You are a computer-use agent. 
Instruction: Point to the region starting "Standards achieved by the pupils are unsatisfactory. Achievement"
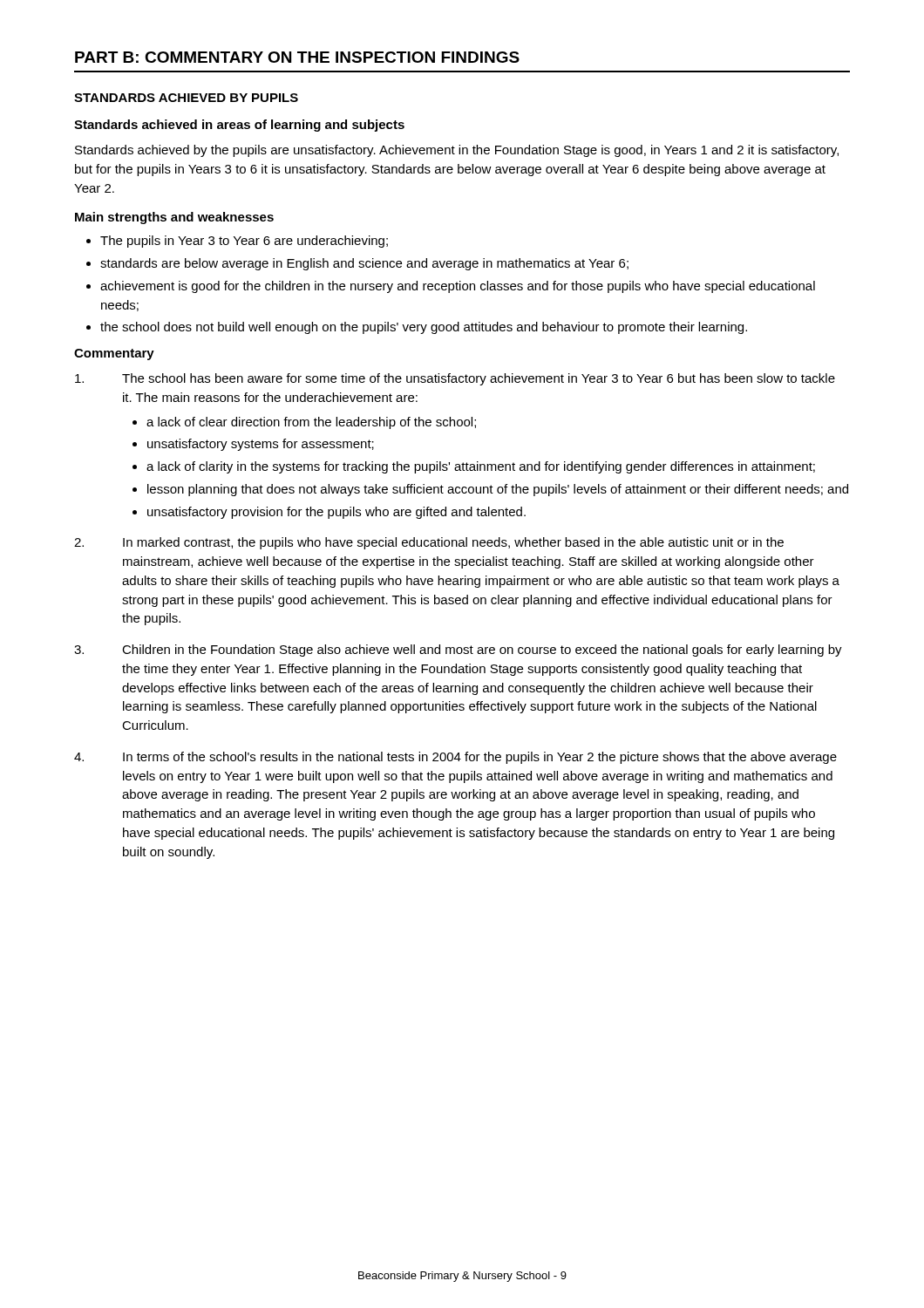click(457, 169)
